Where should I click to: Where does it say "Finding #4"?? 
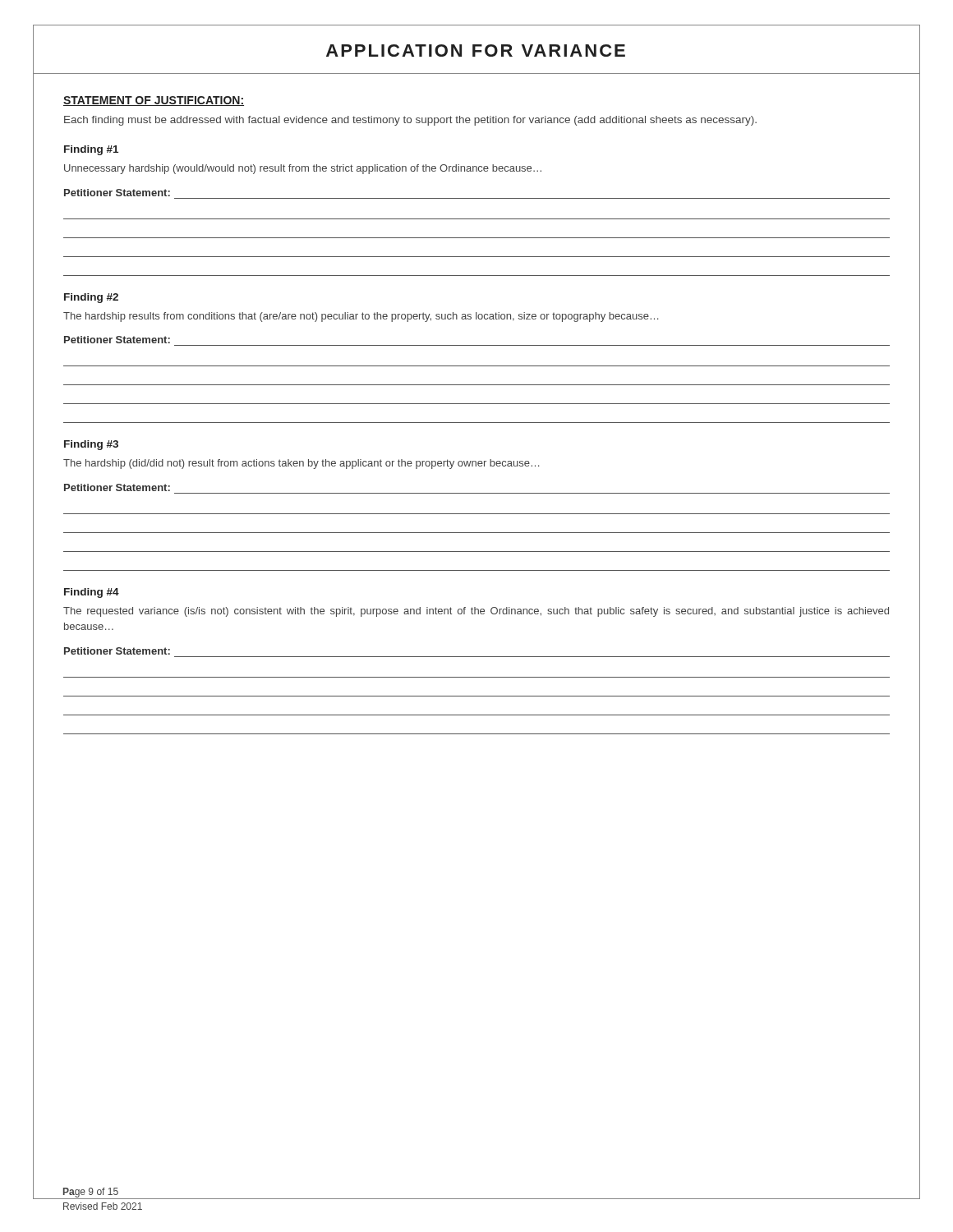click(x=91, y=592)
